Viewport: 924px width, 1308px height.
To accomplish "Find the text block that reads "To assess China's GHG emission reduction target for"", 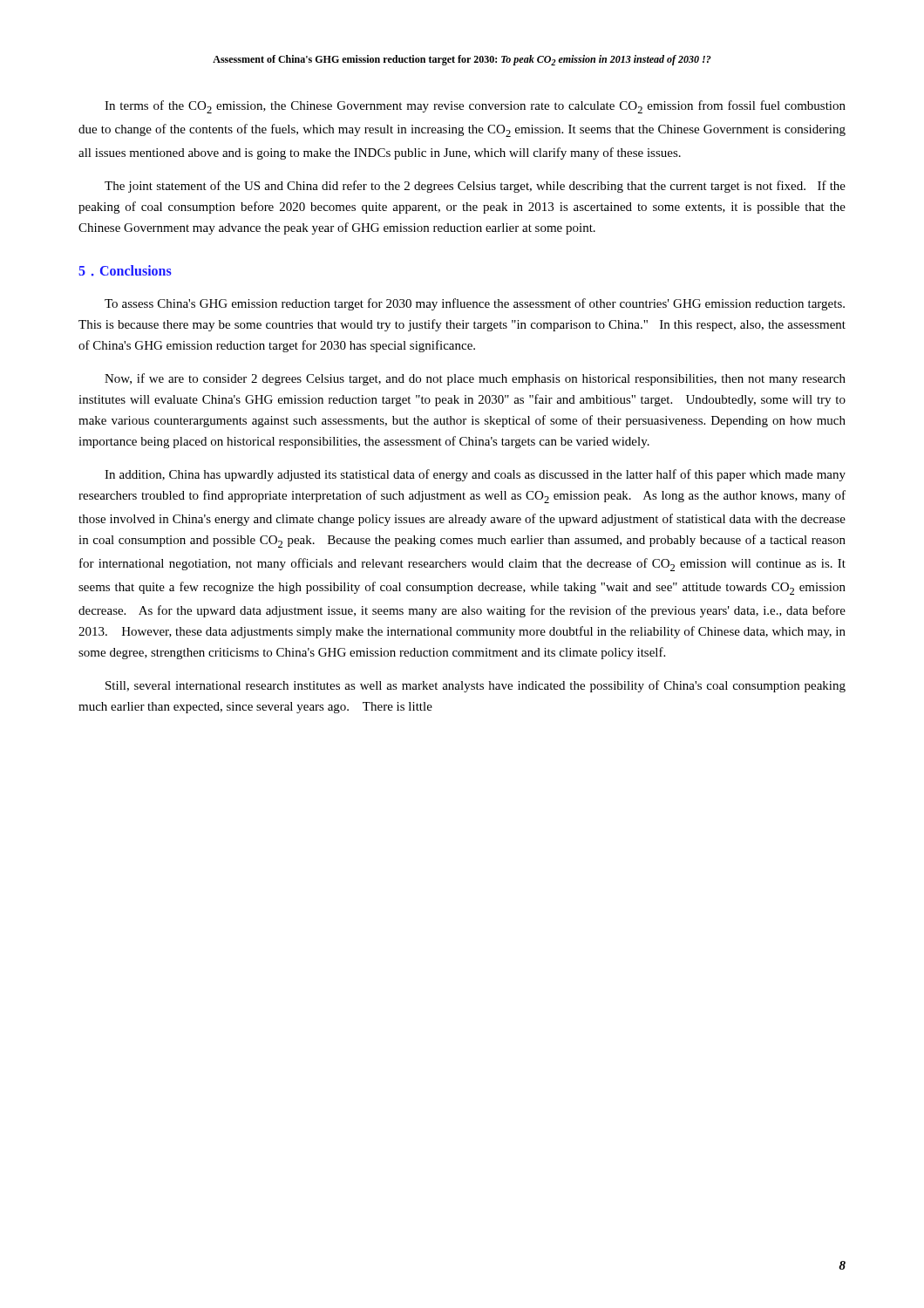I will coord(462,325).
